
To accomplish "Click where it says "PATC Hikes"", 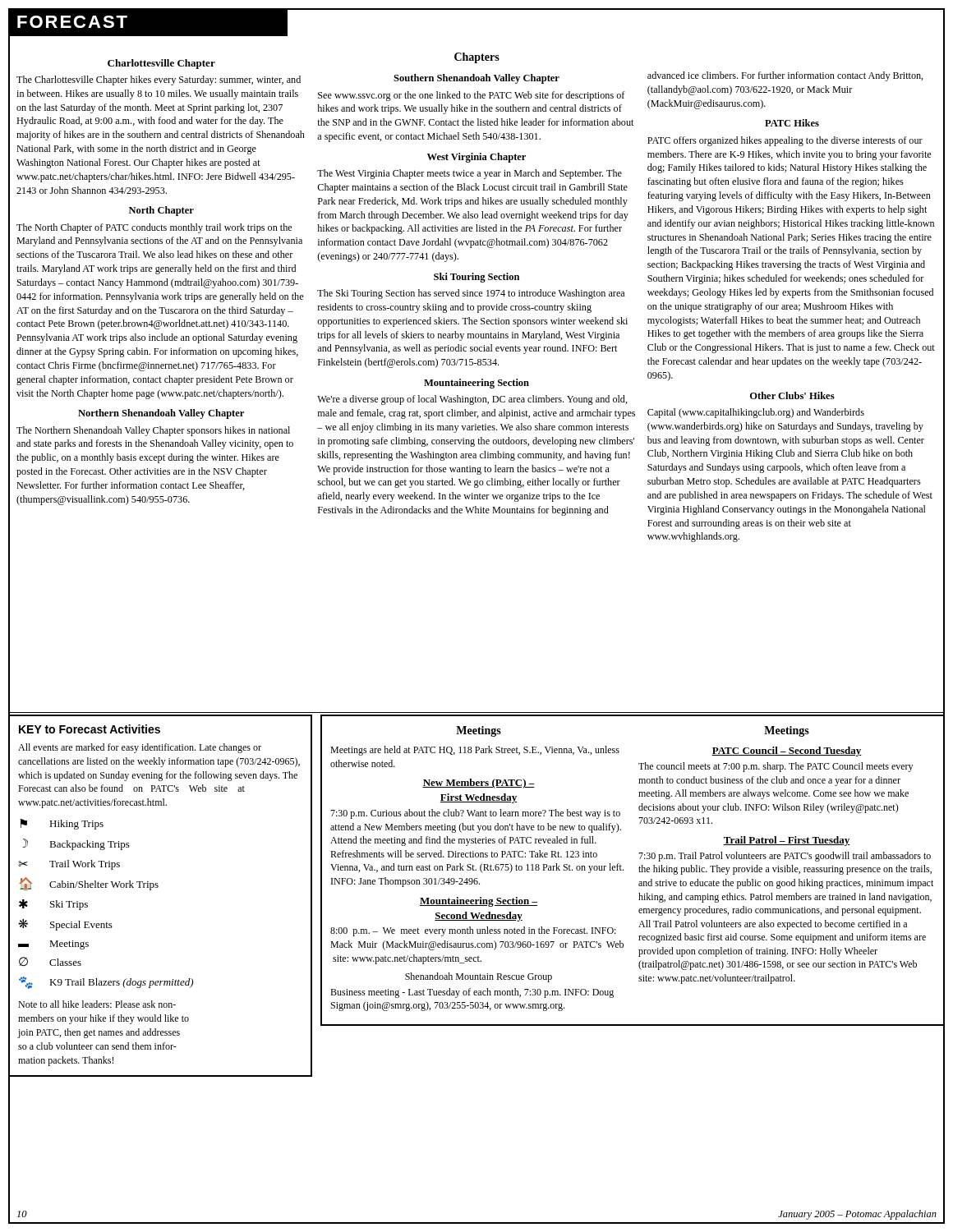I will [792, 124].
